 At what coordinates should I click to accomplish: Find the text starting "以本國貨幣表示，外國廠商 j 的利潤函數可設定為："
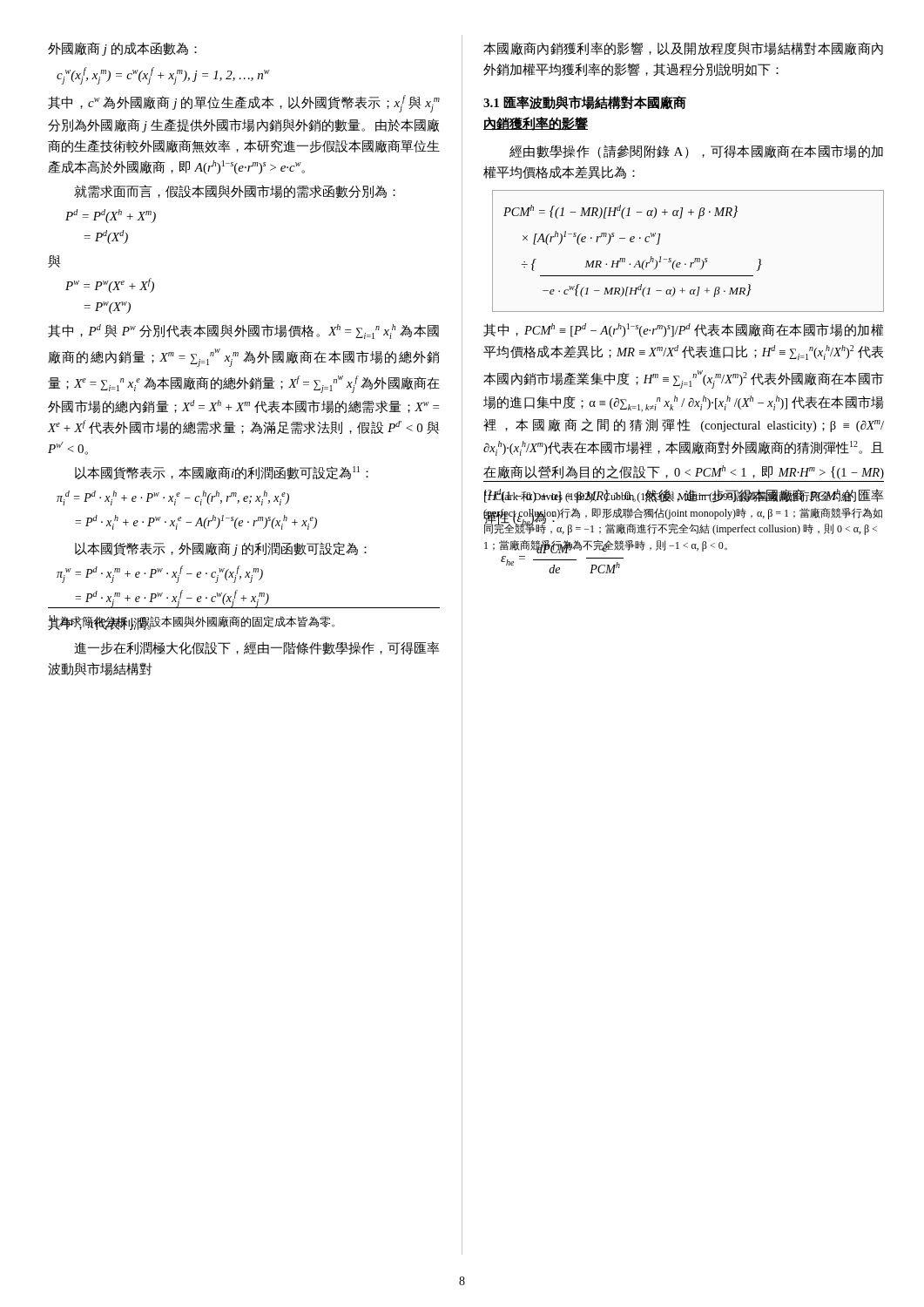(x=244, y=549)
